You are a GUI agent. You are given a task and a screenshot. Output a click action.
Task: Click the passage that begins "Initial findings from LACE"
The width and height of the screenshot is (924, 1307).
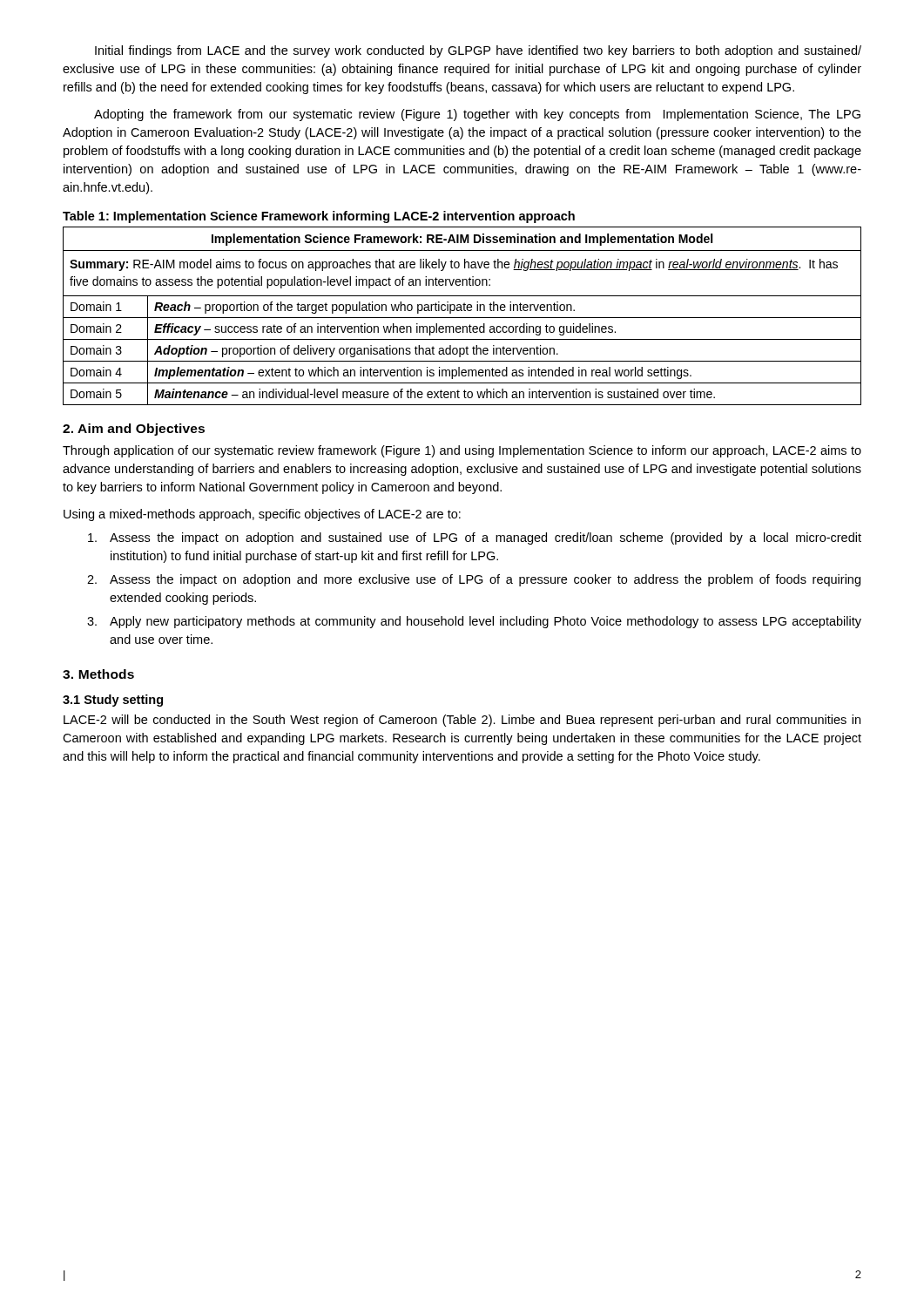[462, 69]
